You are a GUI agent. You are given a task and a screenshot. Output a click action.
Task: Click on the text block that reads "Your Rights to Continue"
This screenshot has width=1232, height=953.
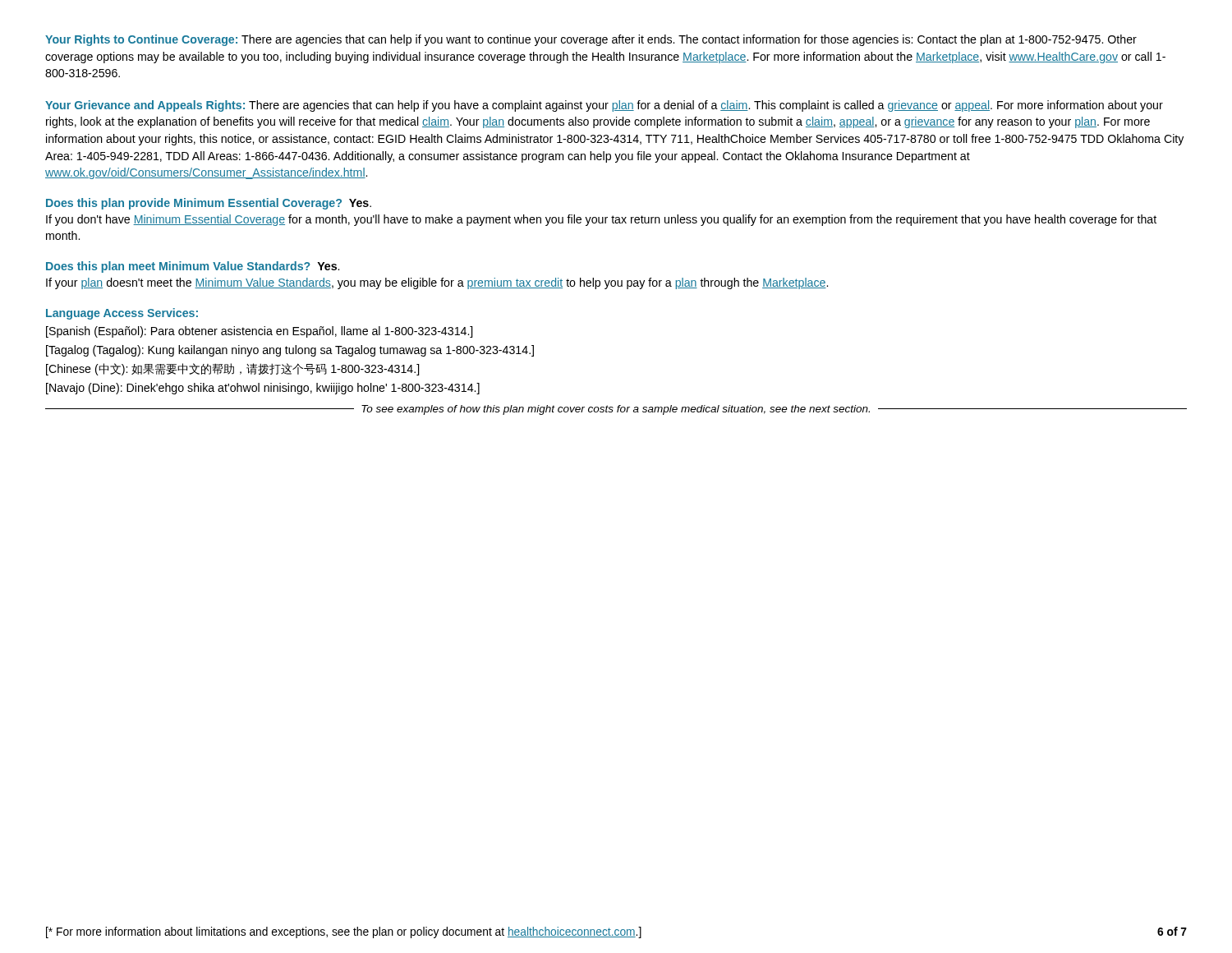click(605, 56)
